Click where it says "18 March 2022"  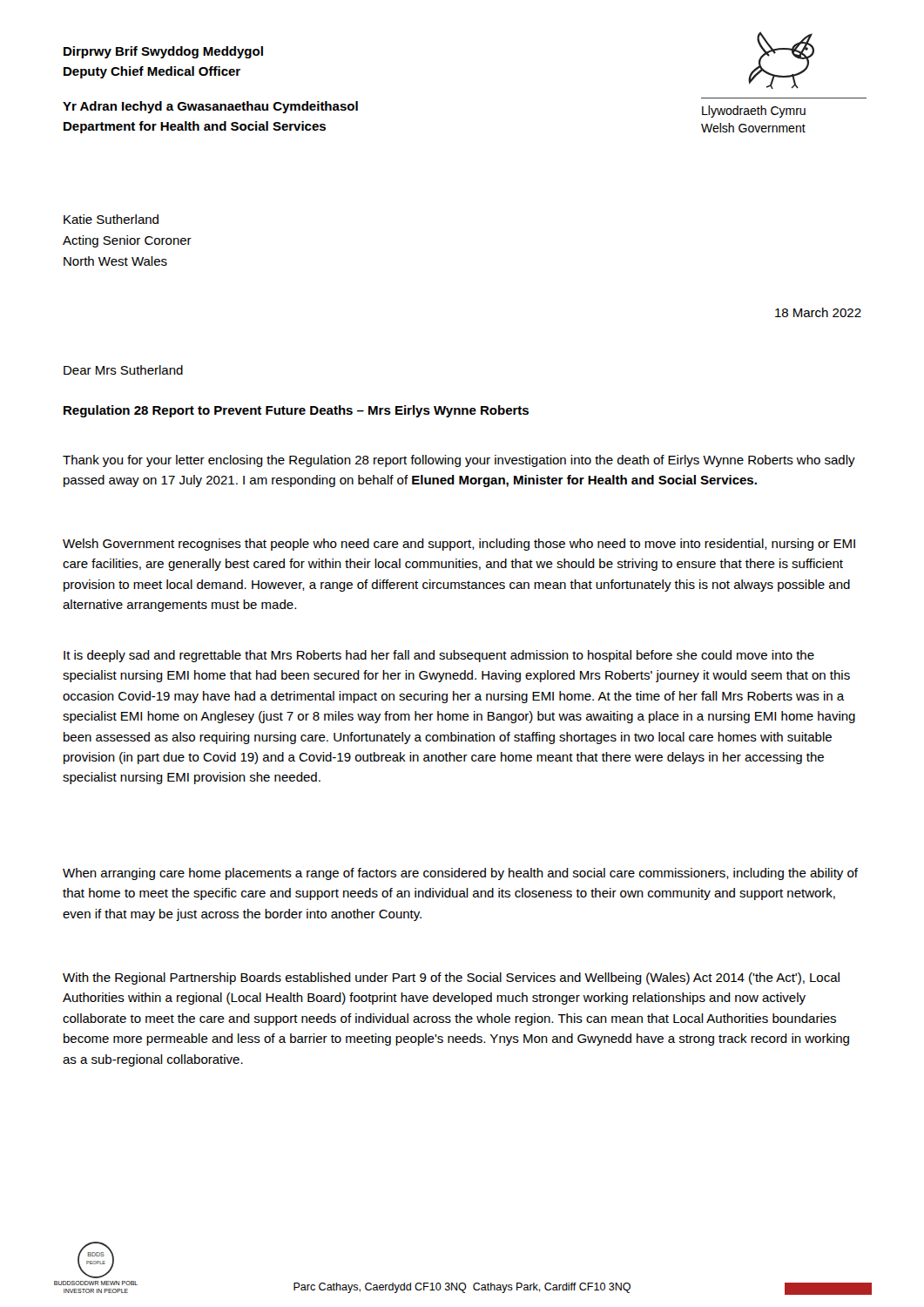point(818,312)
